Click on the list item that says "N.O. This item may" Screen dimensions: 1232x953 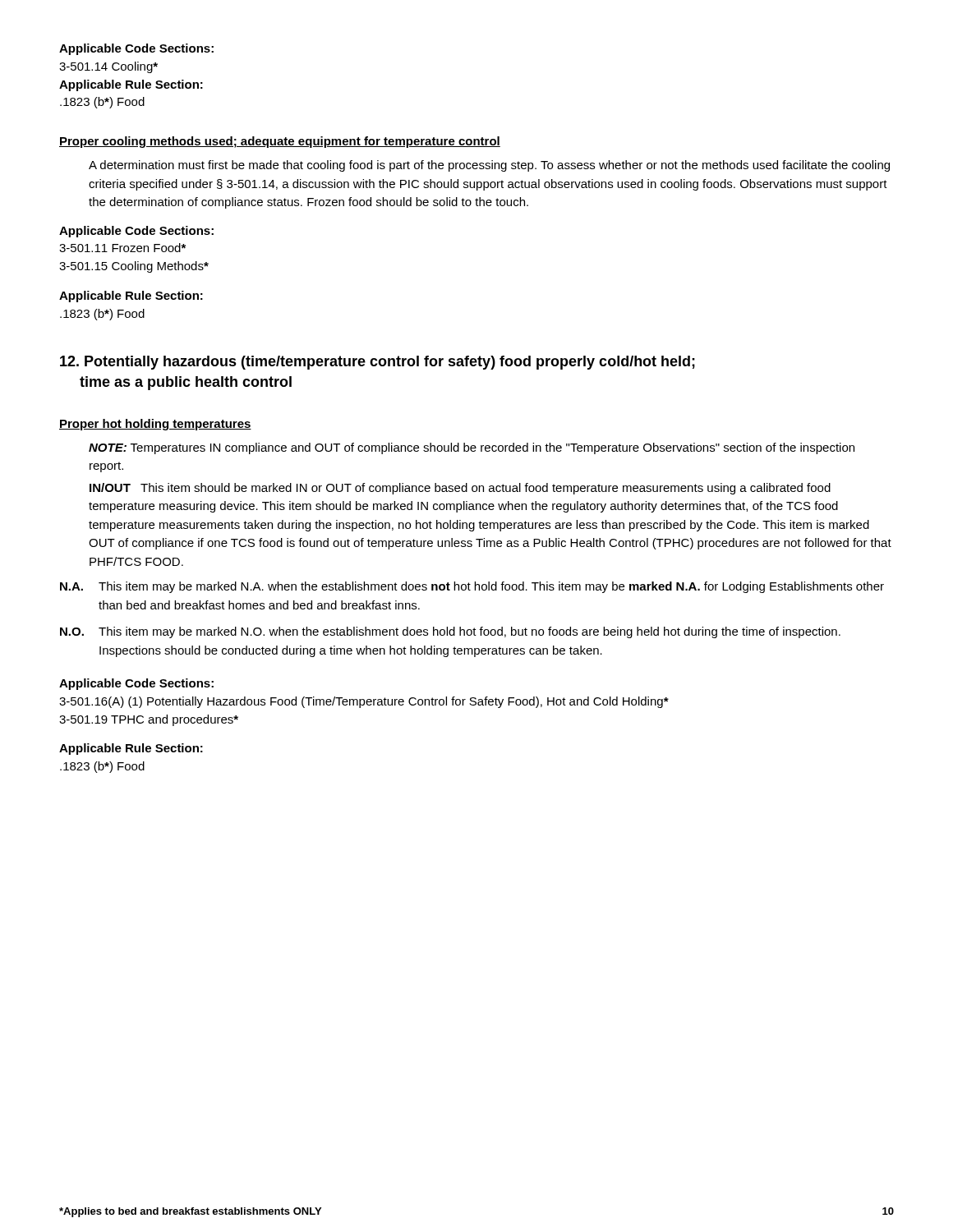tap(476, 641)
